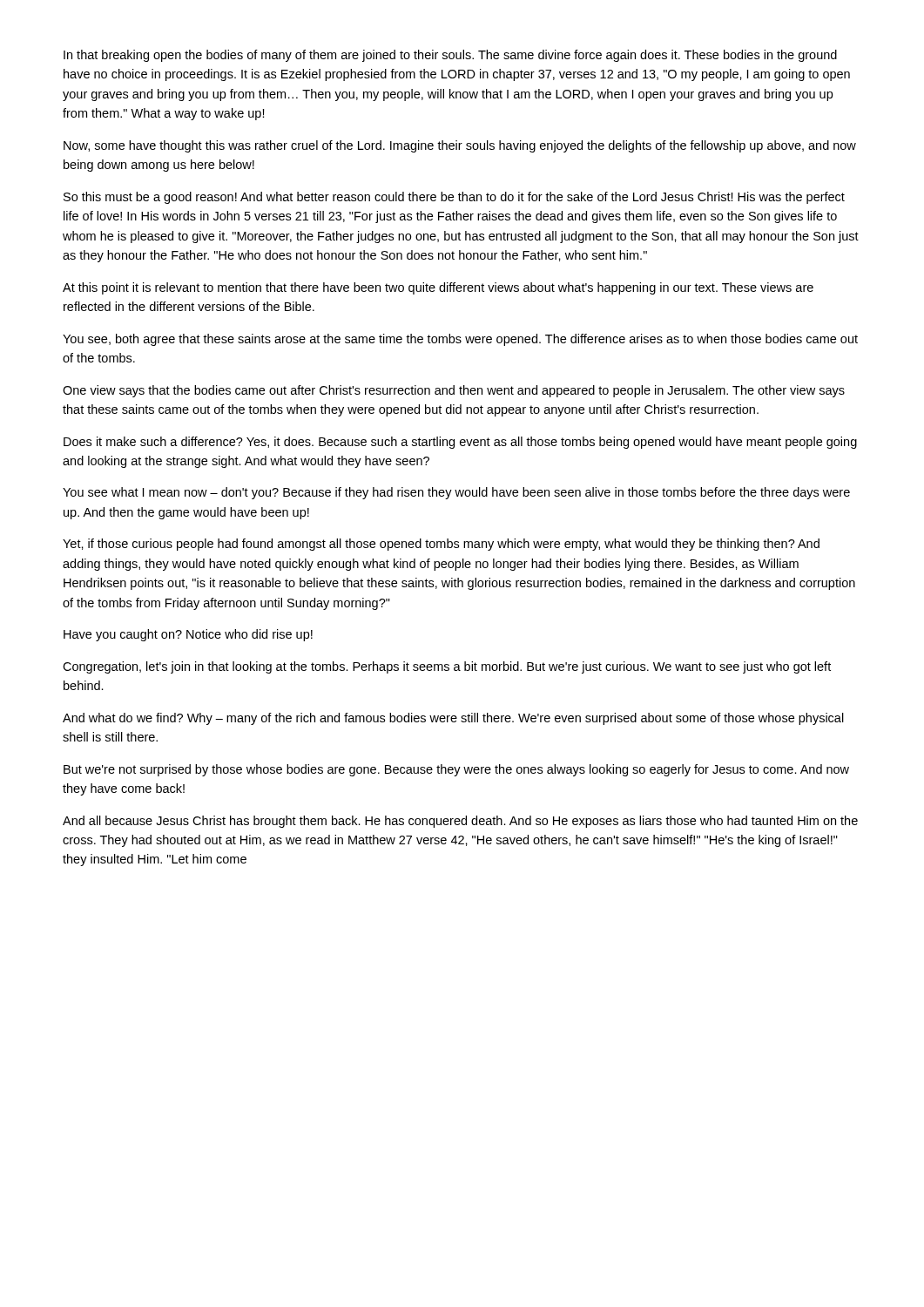Select the block starting "But we're not surprised"
924x1307 pixels.
pos(456,779)
